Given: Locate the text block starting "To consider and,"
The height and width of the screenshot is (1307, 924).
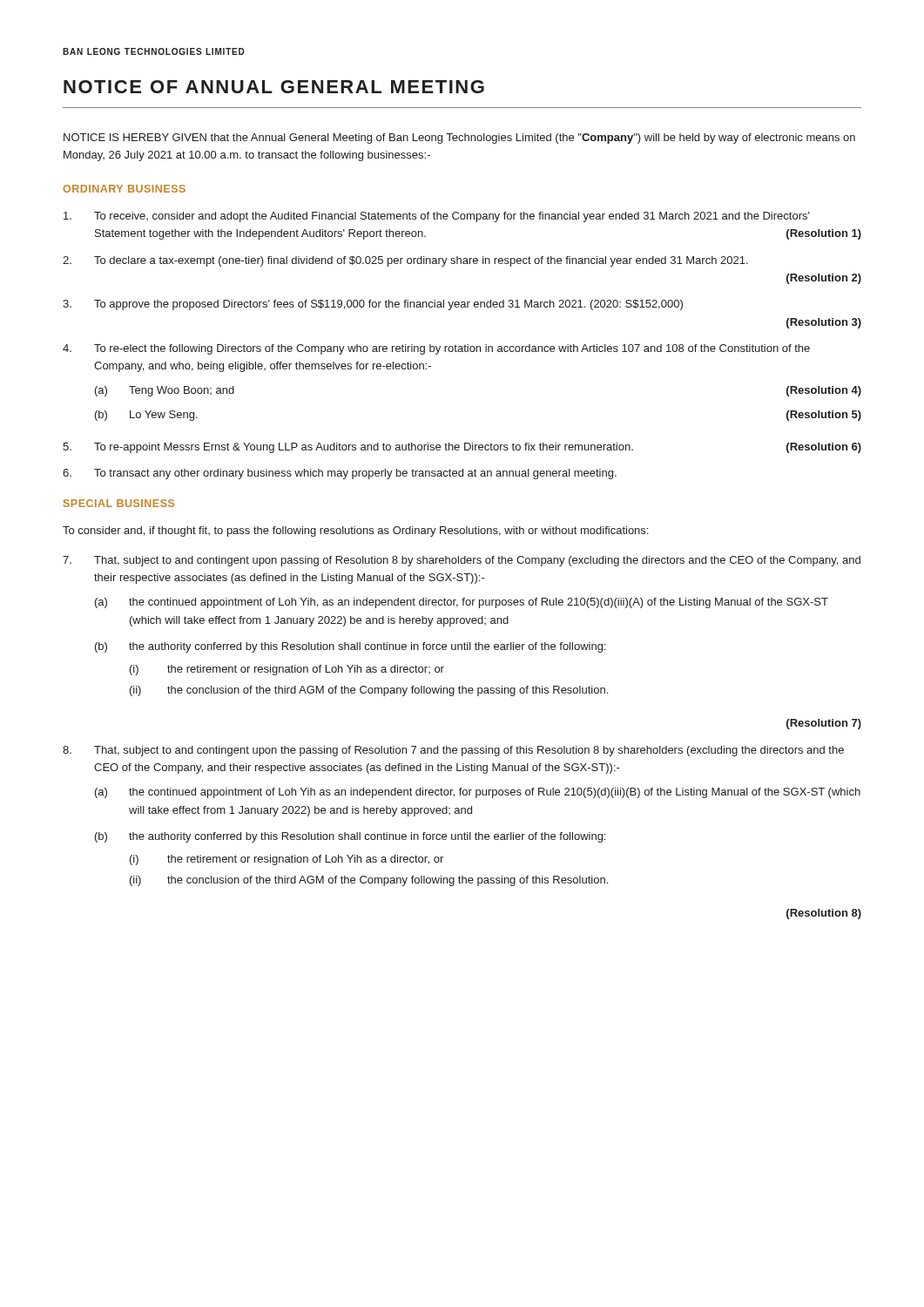Looking at the screenshot, I should coord(356,530).
